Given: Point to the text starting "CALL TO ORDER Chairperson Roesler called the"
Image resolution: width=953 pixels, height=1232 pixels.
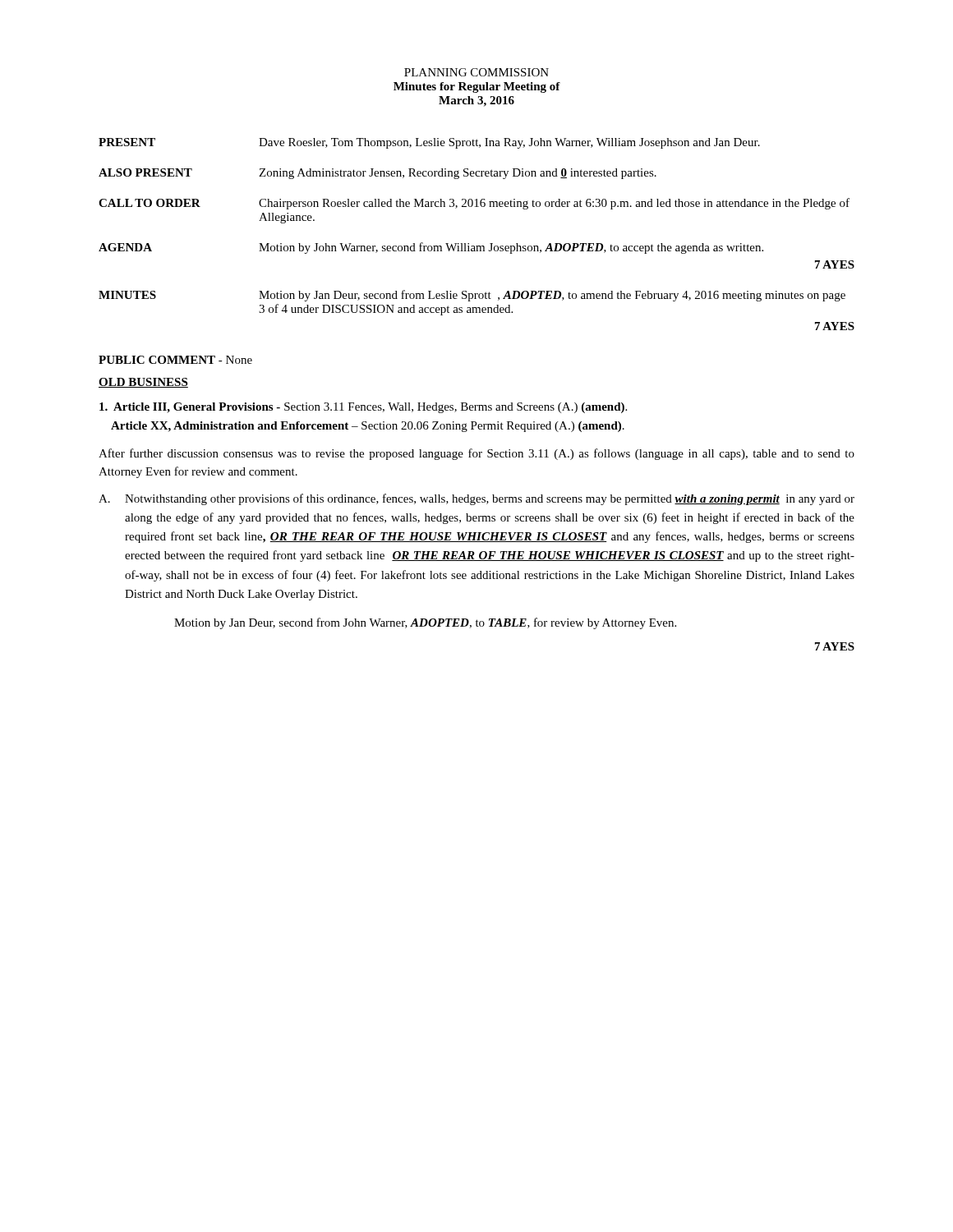Looking at the screenshot, I should [476, 210].
